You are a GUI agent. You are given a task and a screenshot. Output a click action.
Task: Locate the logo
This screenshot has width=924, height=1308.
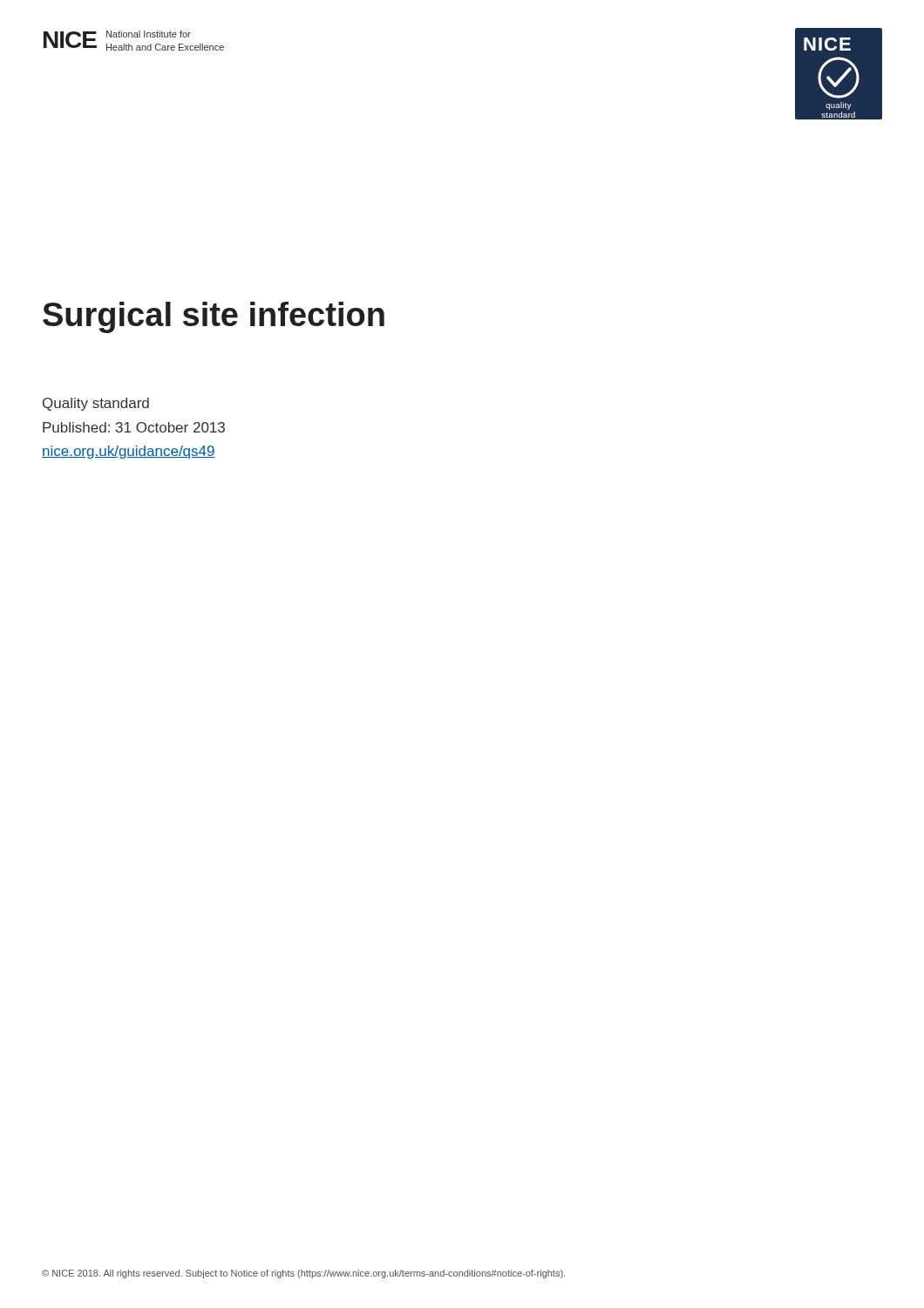(x=839, y=75)
